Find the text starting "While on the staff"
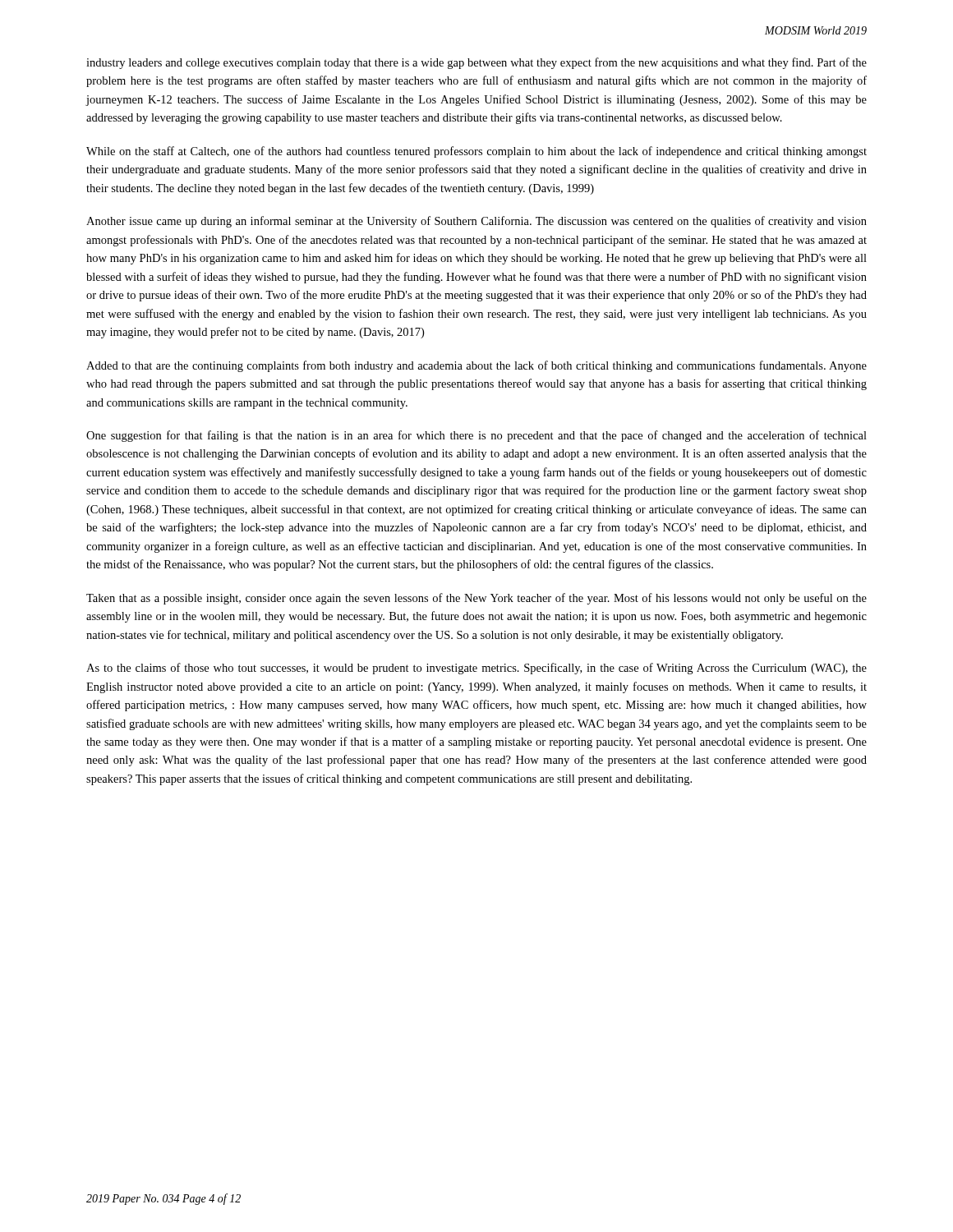This screenshot has width=953, height=1232. tap(476, 169)
